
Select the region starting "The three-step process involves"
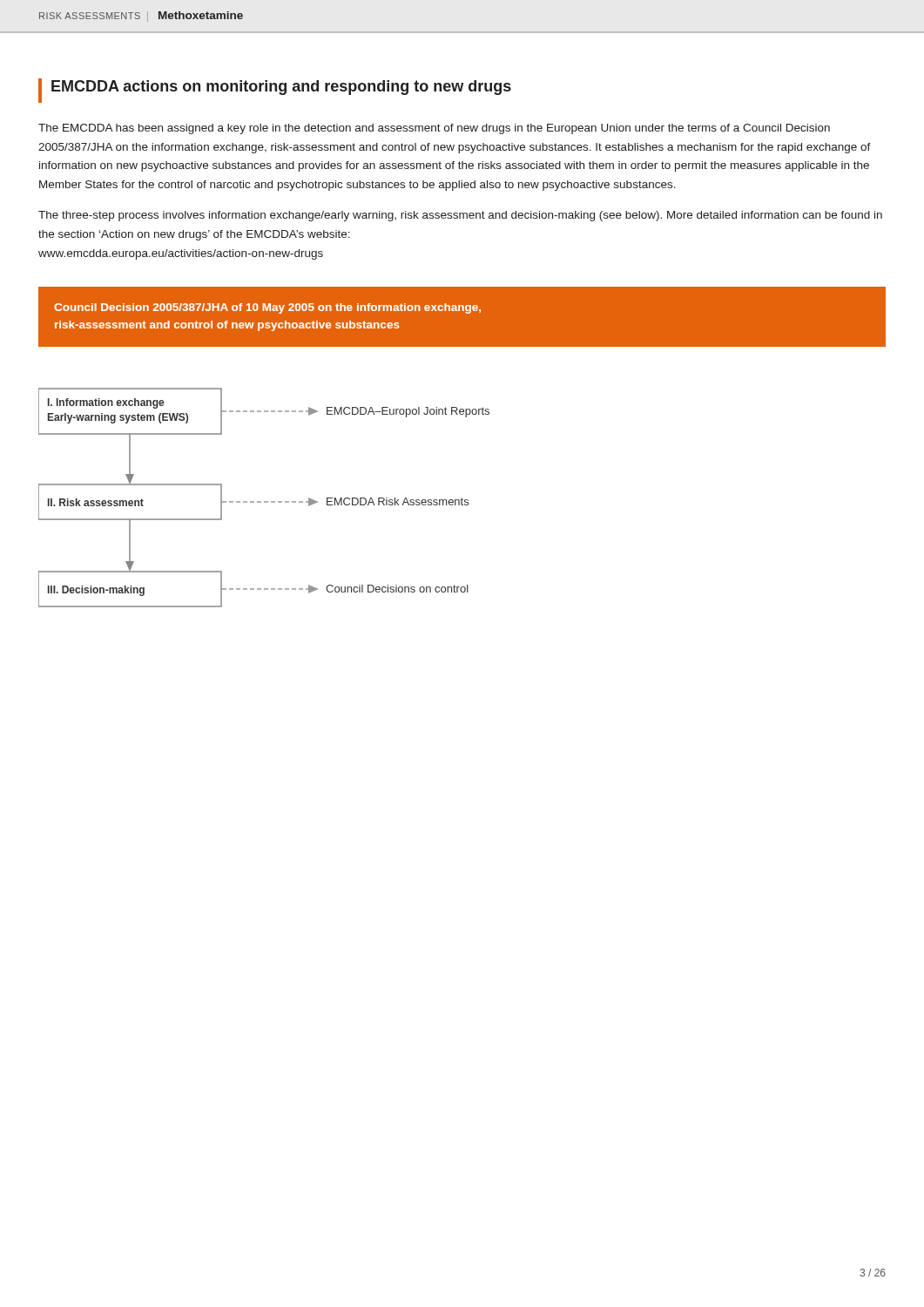pyautogui.click(x=460, y=216)
